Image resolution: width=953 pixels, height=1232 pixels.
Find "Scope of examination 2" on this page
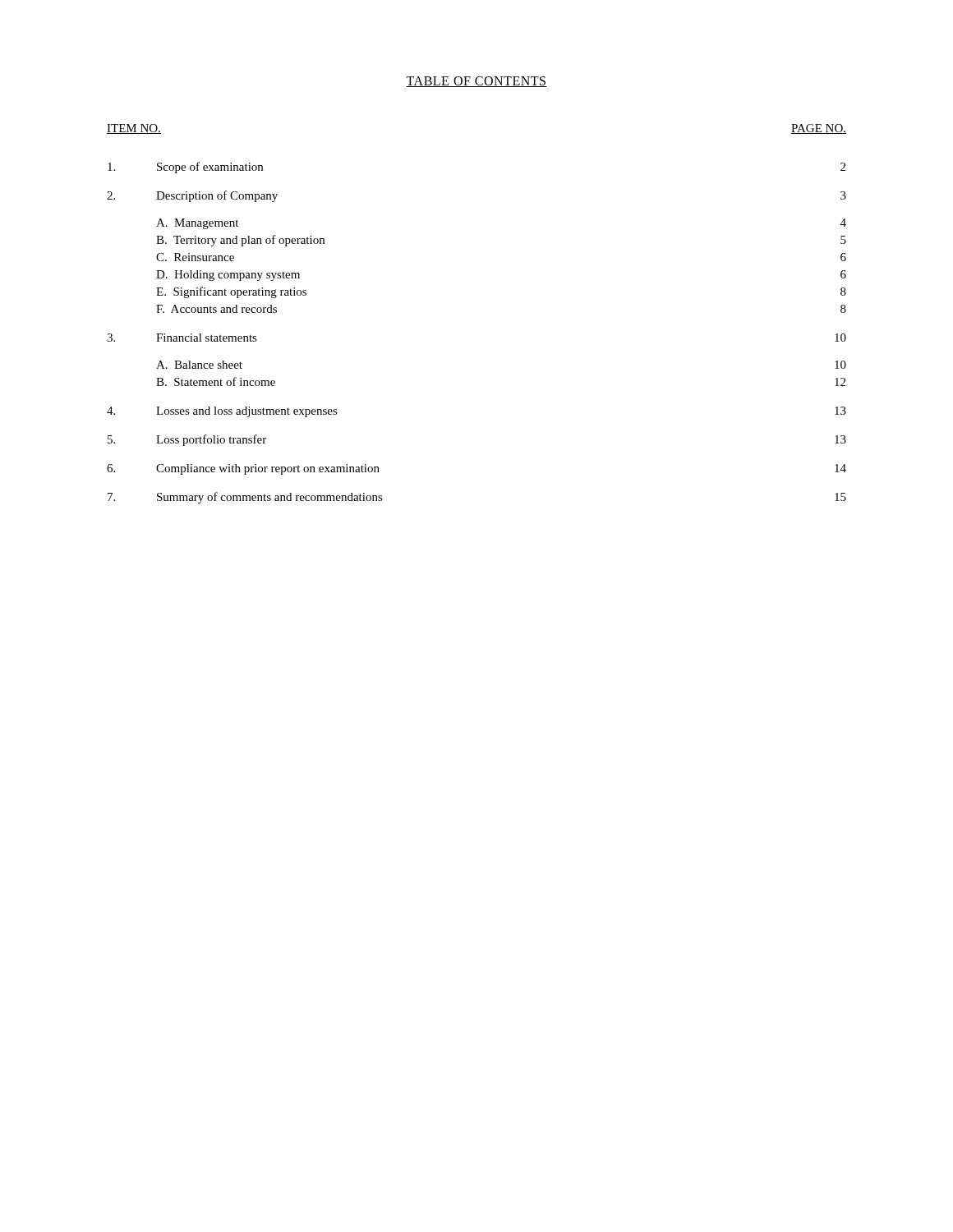[207, 167]
